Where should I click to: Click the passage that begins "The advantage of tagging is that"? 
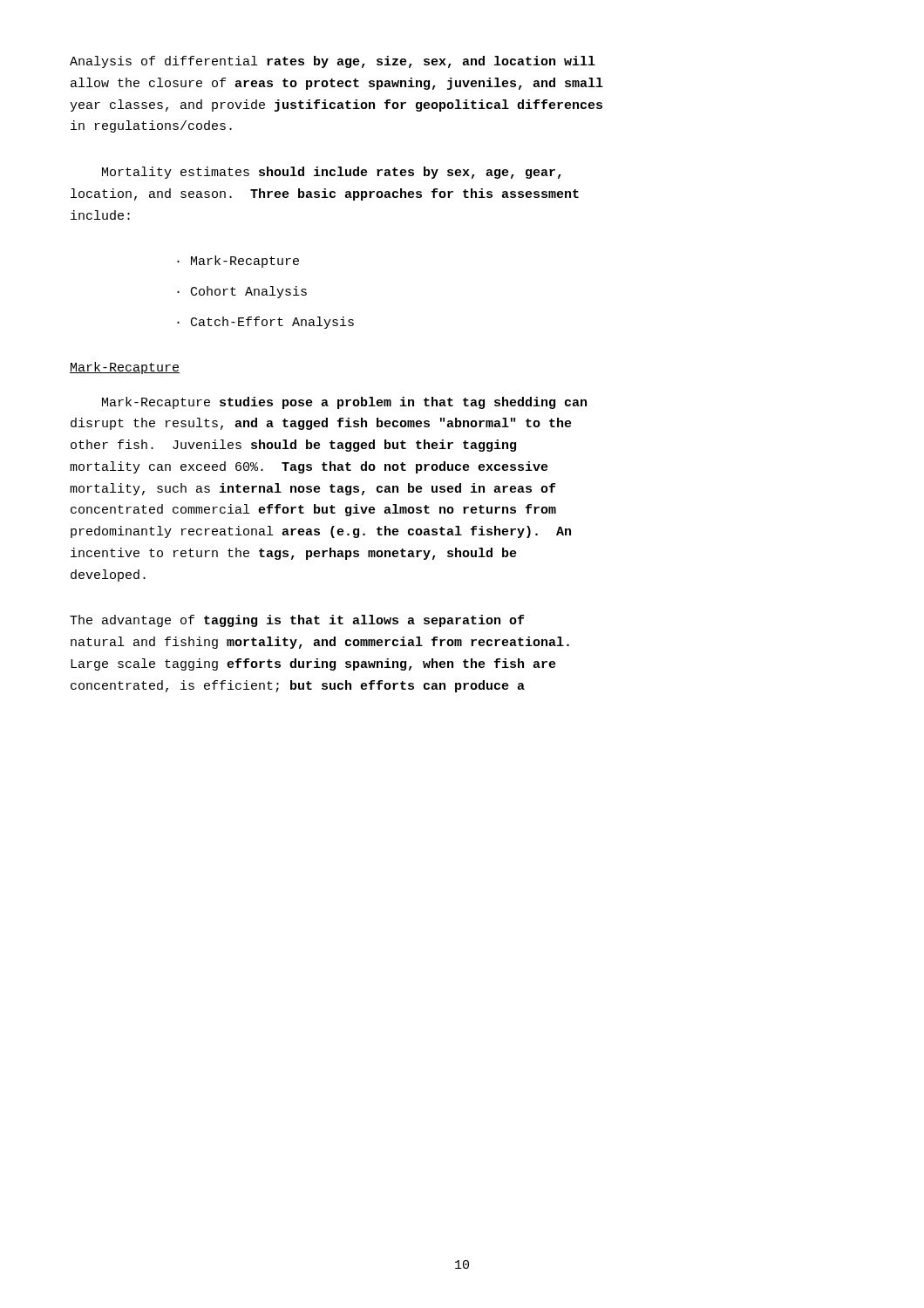pyautogui.click(x=321, y=654)
